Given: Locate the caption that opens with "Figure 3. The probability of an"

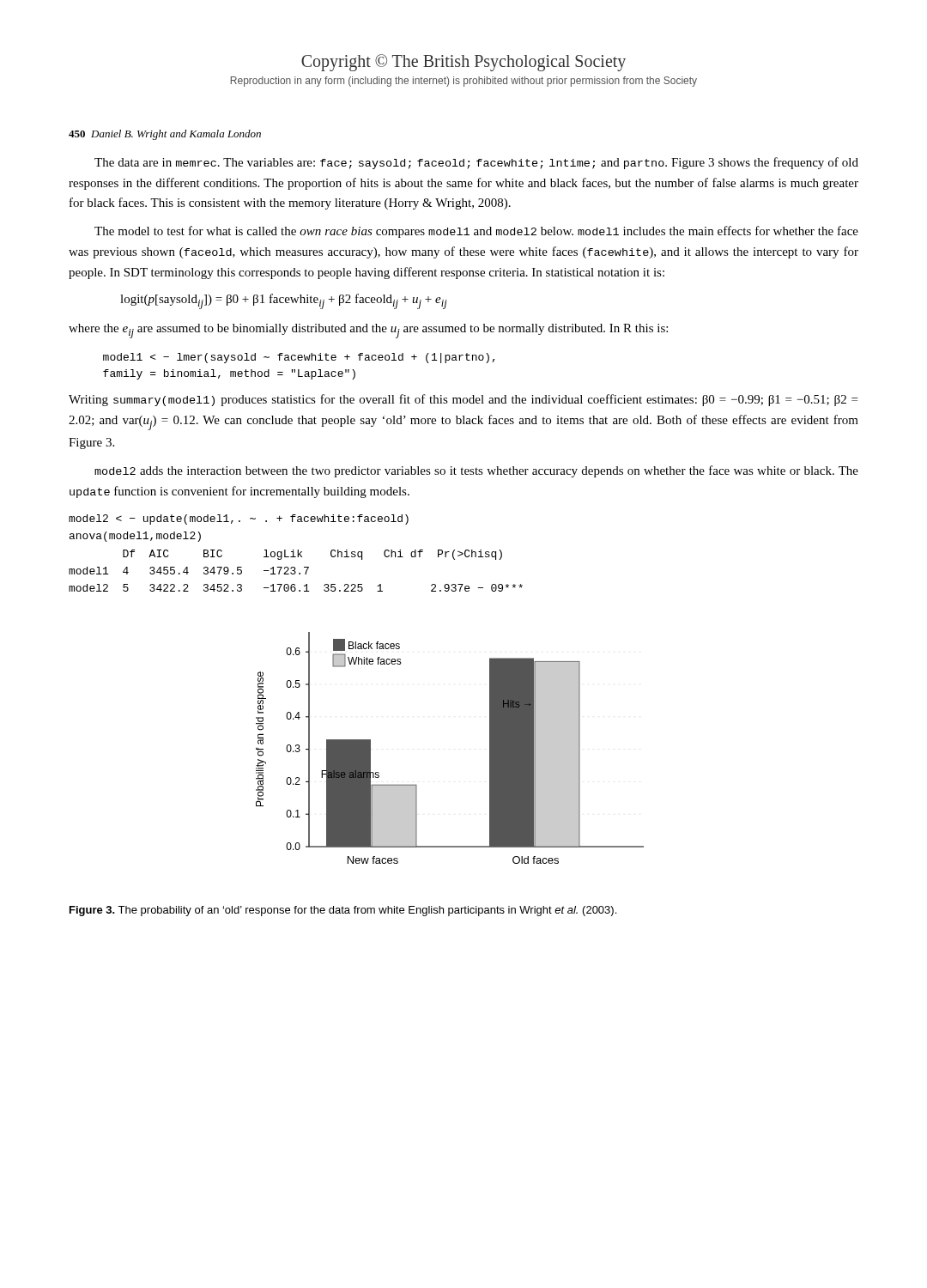Looking at the screenshot, I should (x=343, y=910).
